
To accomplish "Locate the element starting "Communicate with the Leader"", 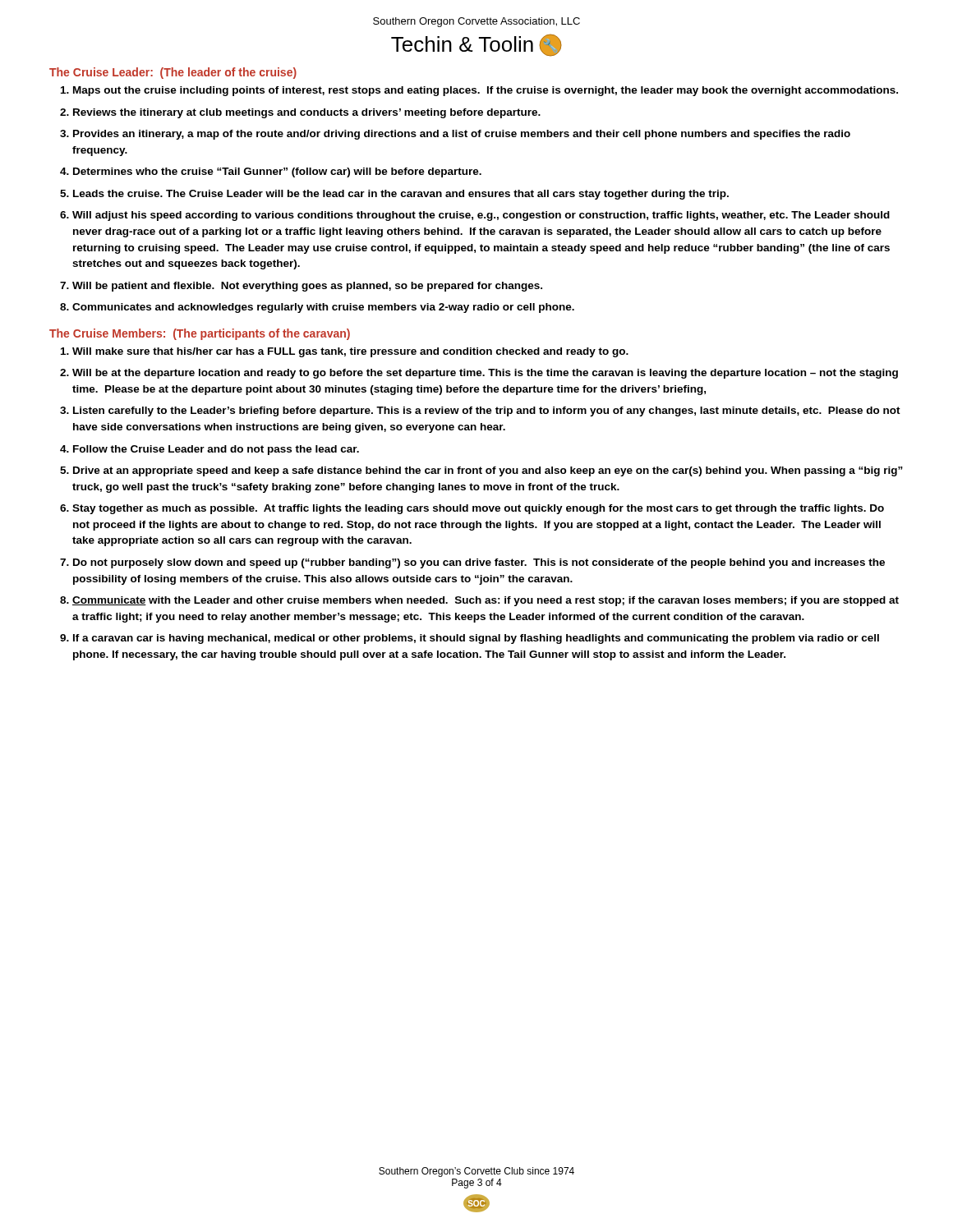I will point(486,608).
